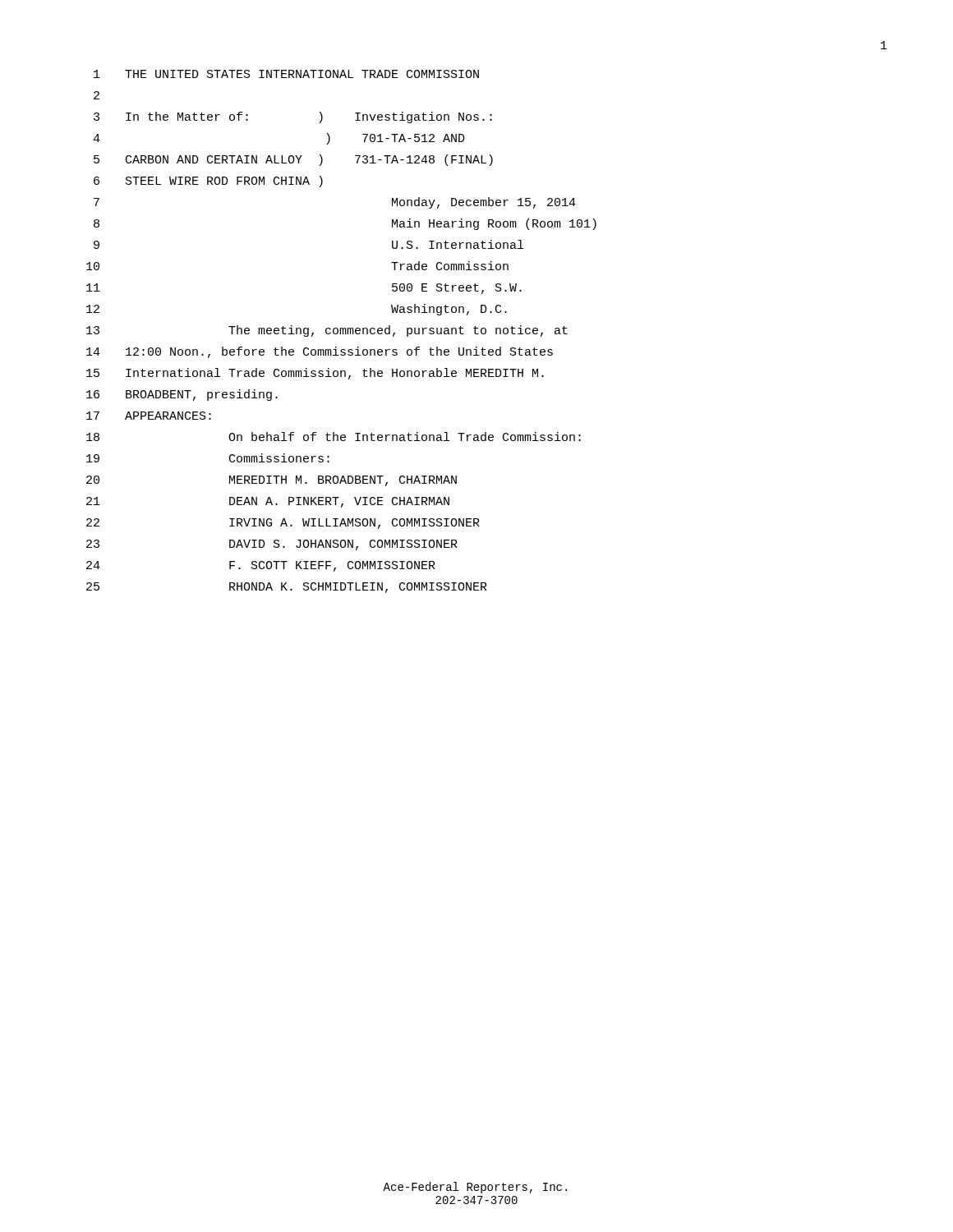Screen dimensions: 1232x953
Task: Find the region starting "24 F. SCOTT"
Action: (x=261, y=566)
